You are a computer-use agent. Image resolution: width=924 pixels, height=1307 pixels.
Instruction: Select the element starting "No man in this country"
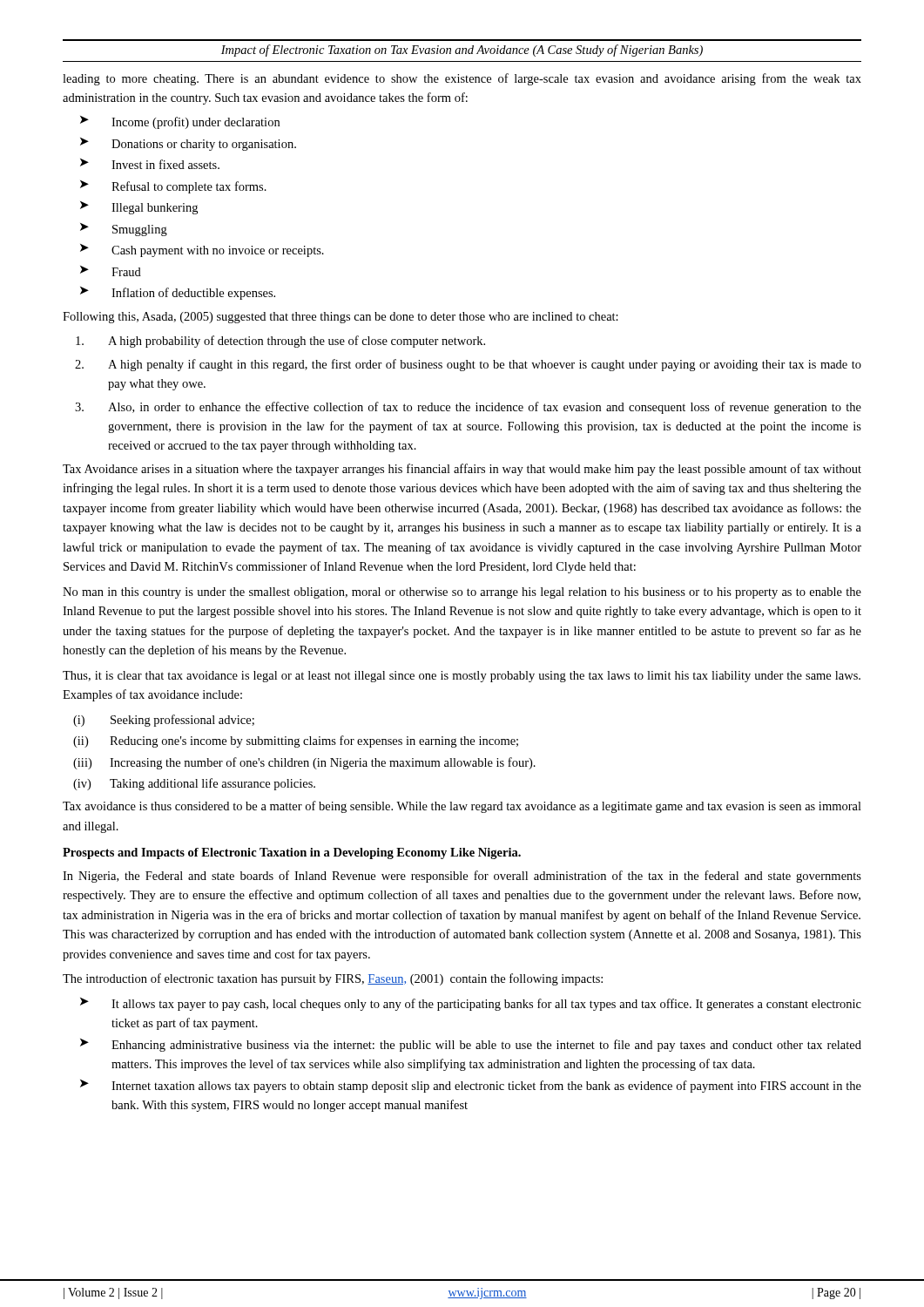tap(462, 621)
